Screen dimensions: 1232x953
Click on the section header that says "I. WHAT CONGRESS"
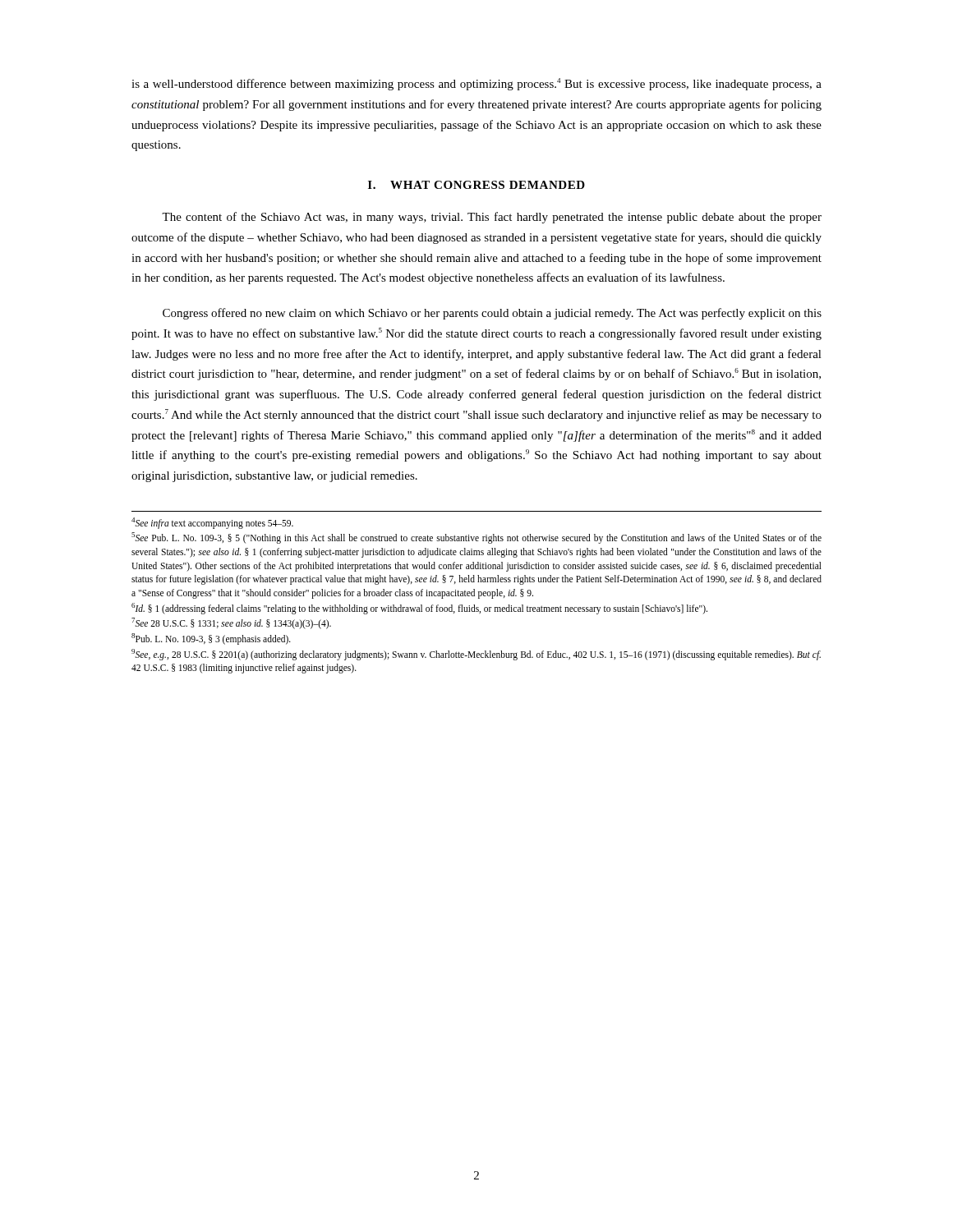(x=476, y=185)
